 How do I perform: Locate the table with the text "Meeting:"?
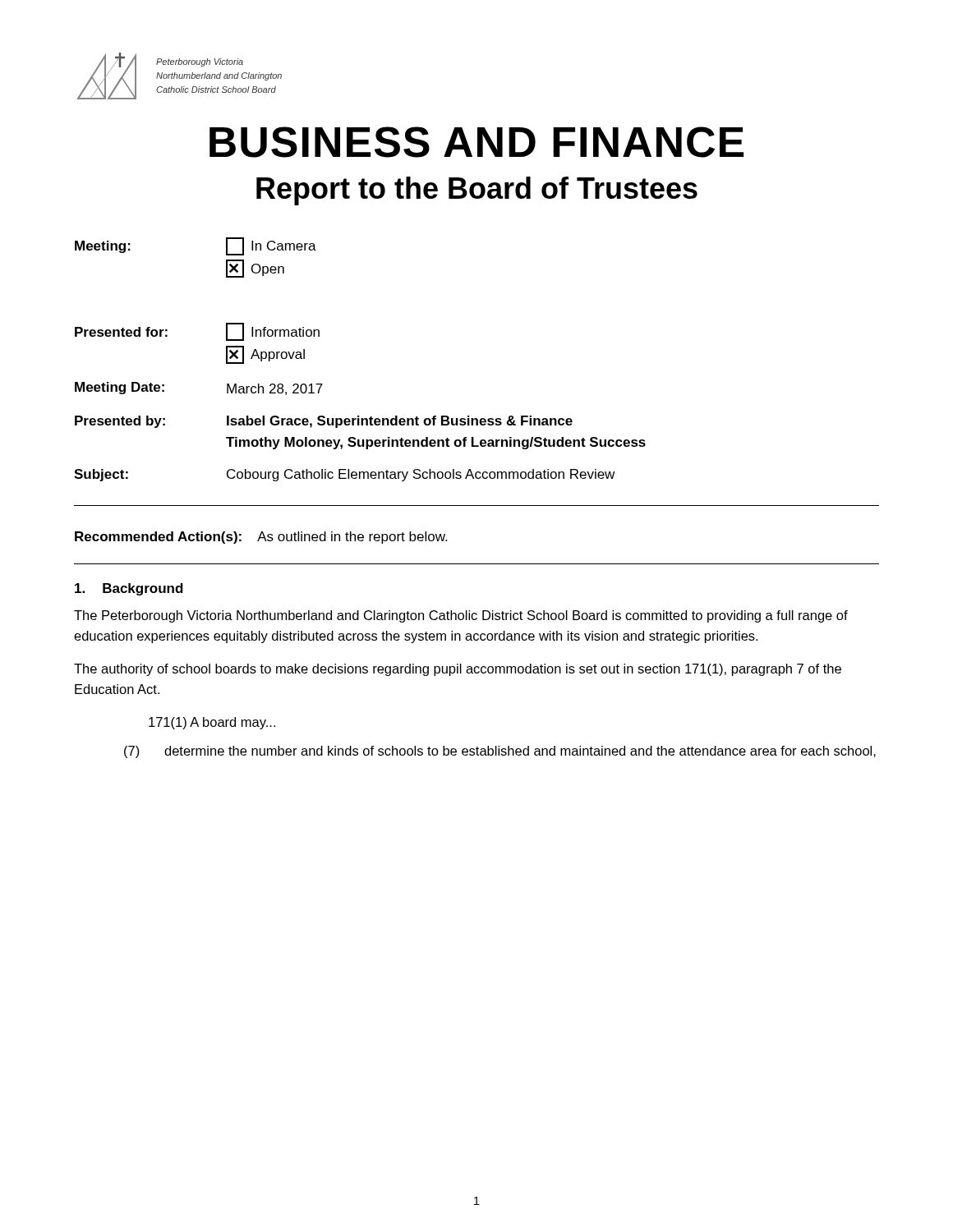[476, 360]
